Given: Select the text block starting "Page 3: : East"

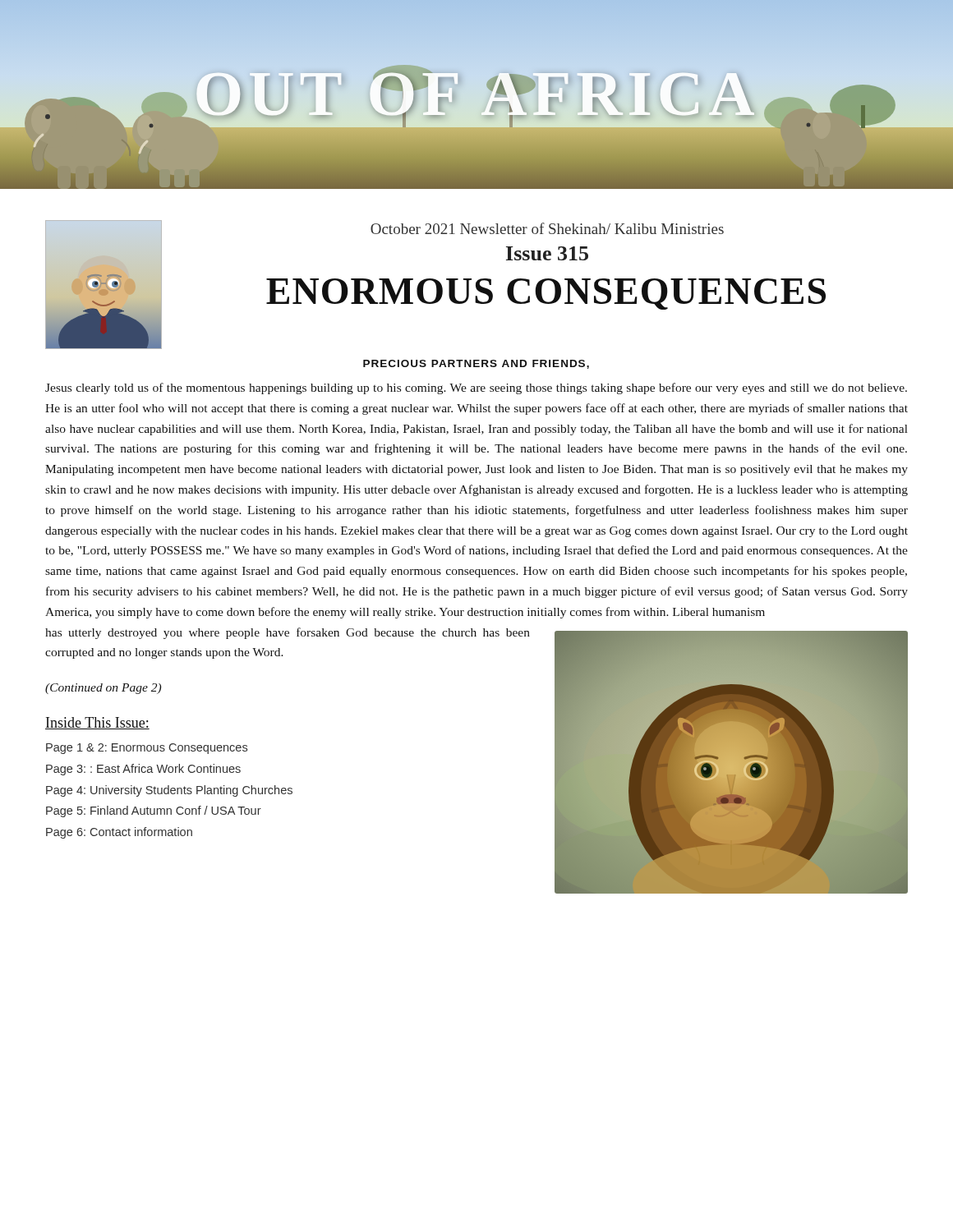Looking at the screenshot, I should [143, 769].
